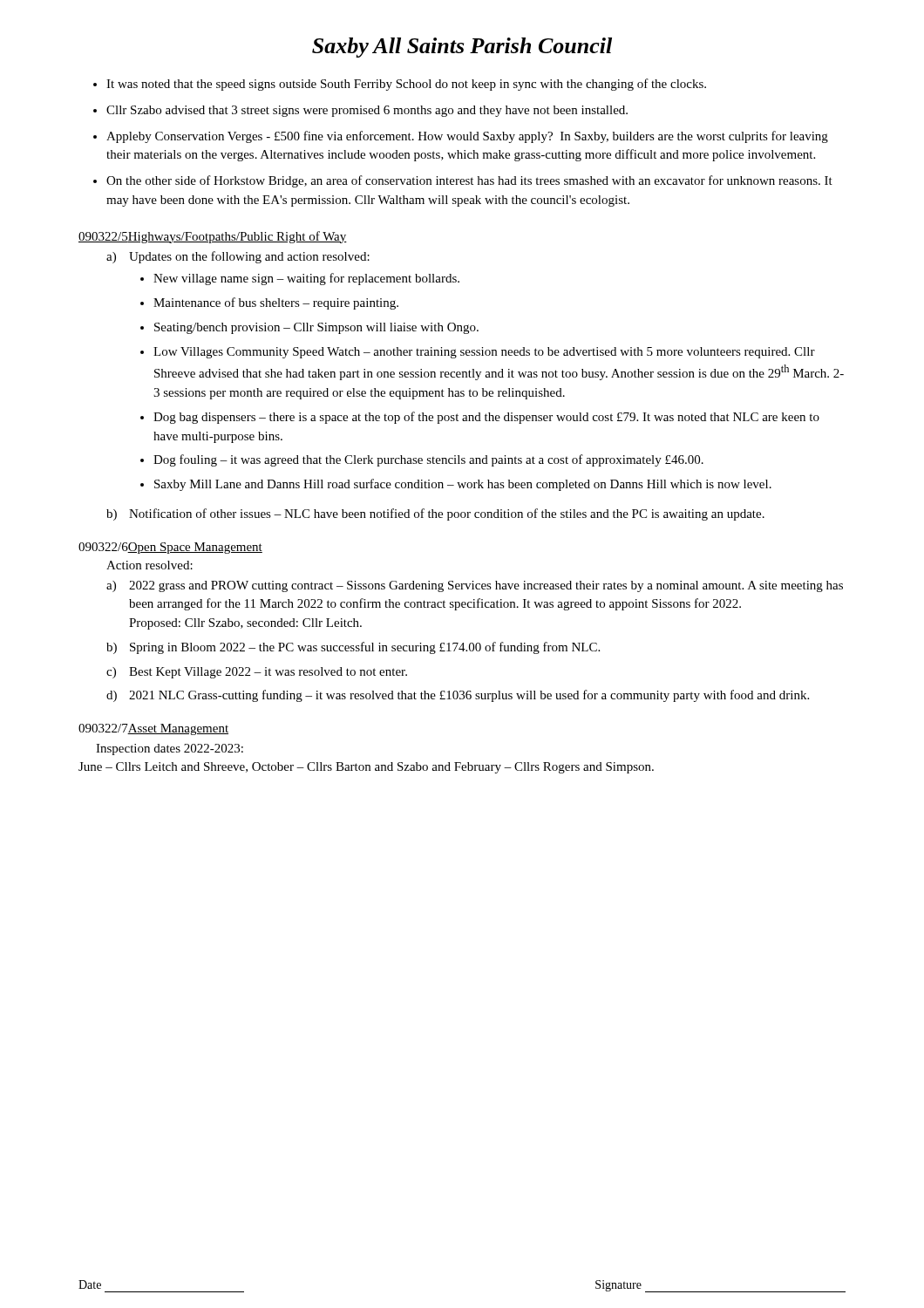Find the block starting "Cllr Szabo advised that"
The width and height of the screenshot is (924, 1308).
[x=367, y=110]
